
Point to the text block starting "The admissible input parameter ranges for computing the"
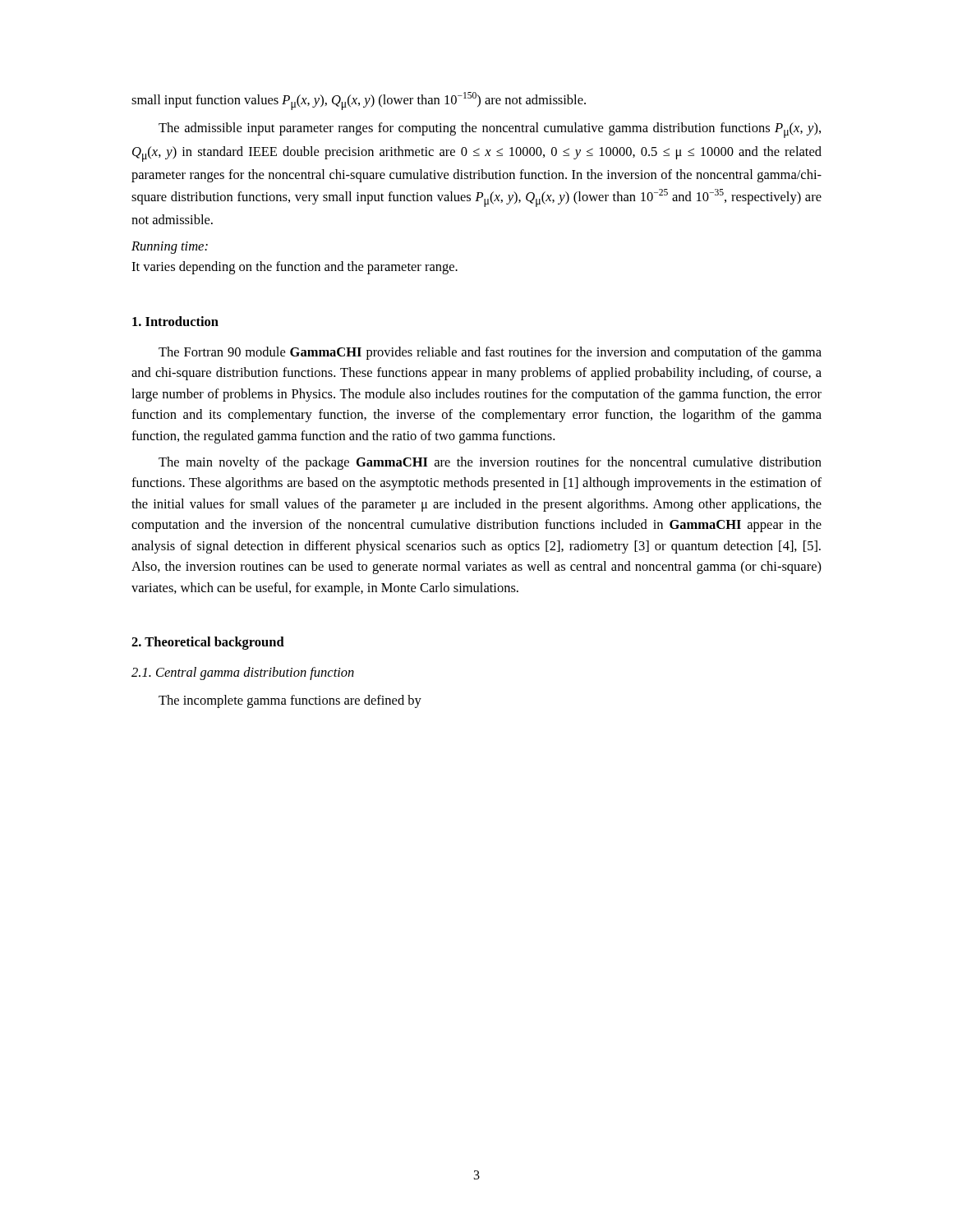[476, 174]
